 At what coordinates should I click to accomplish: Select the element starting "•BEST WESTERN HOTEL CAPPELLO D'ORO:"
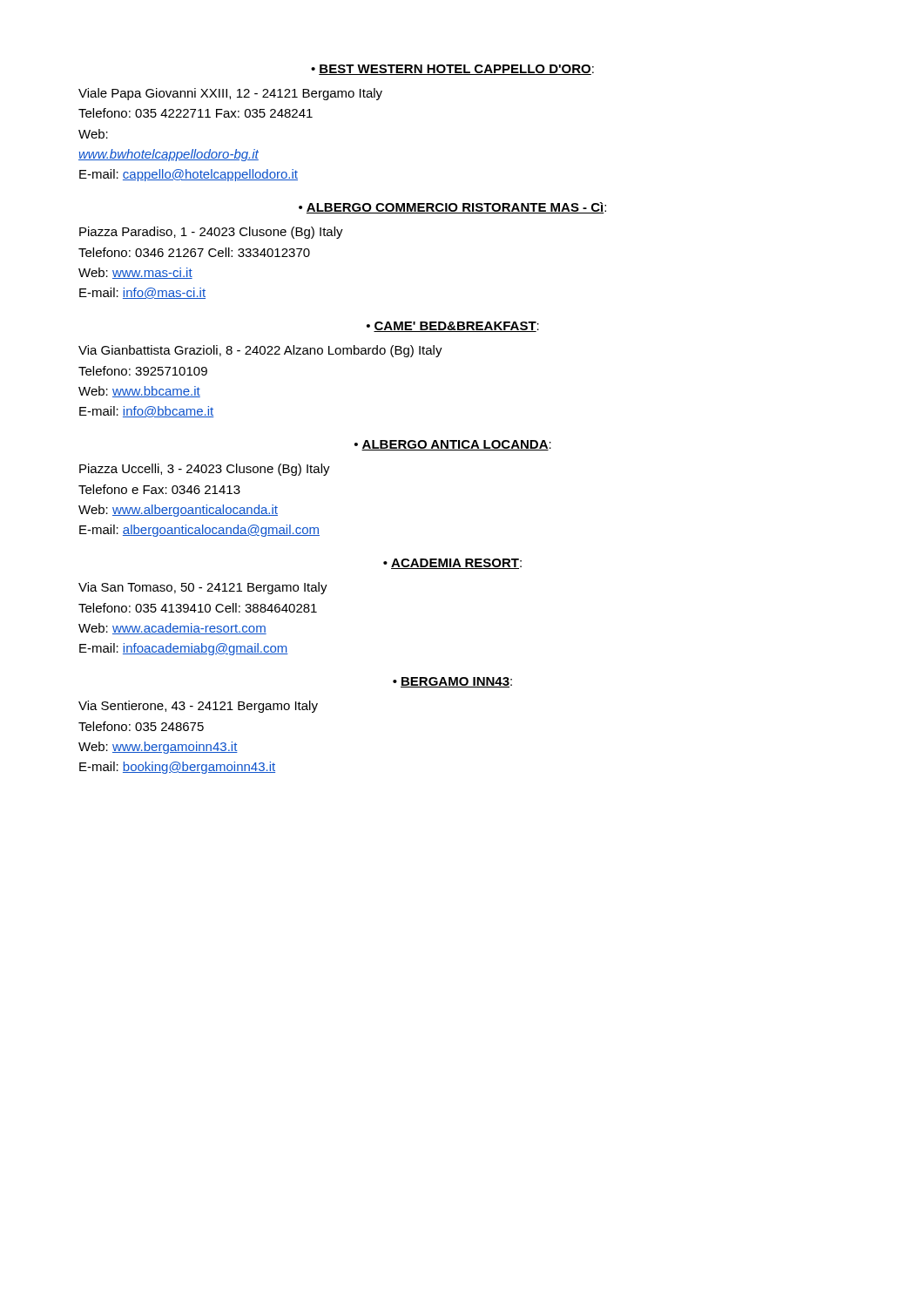point(453,68)
